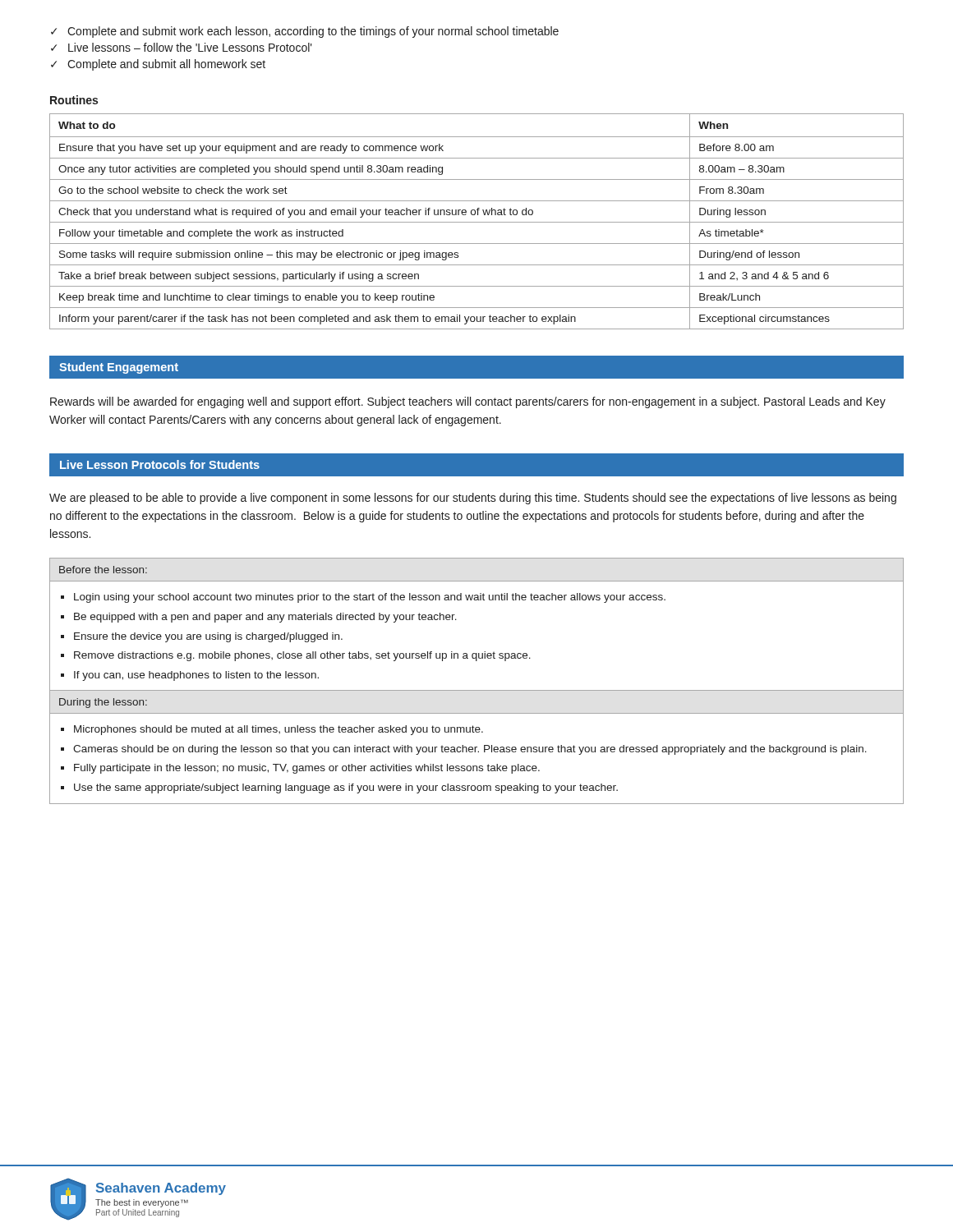Image resolution: width=953 pixels, height=1232 pixels.
Task: Where does it say "✓ Complete and submit all homework set"?
Action: pos(157,64)
